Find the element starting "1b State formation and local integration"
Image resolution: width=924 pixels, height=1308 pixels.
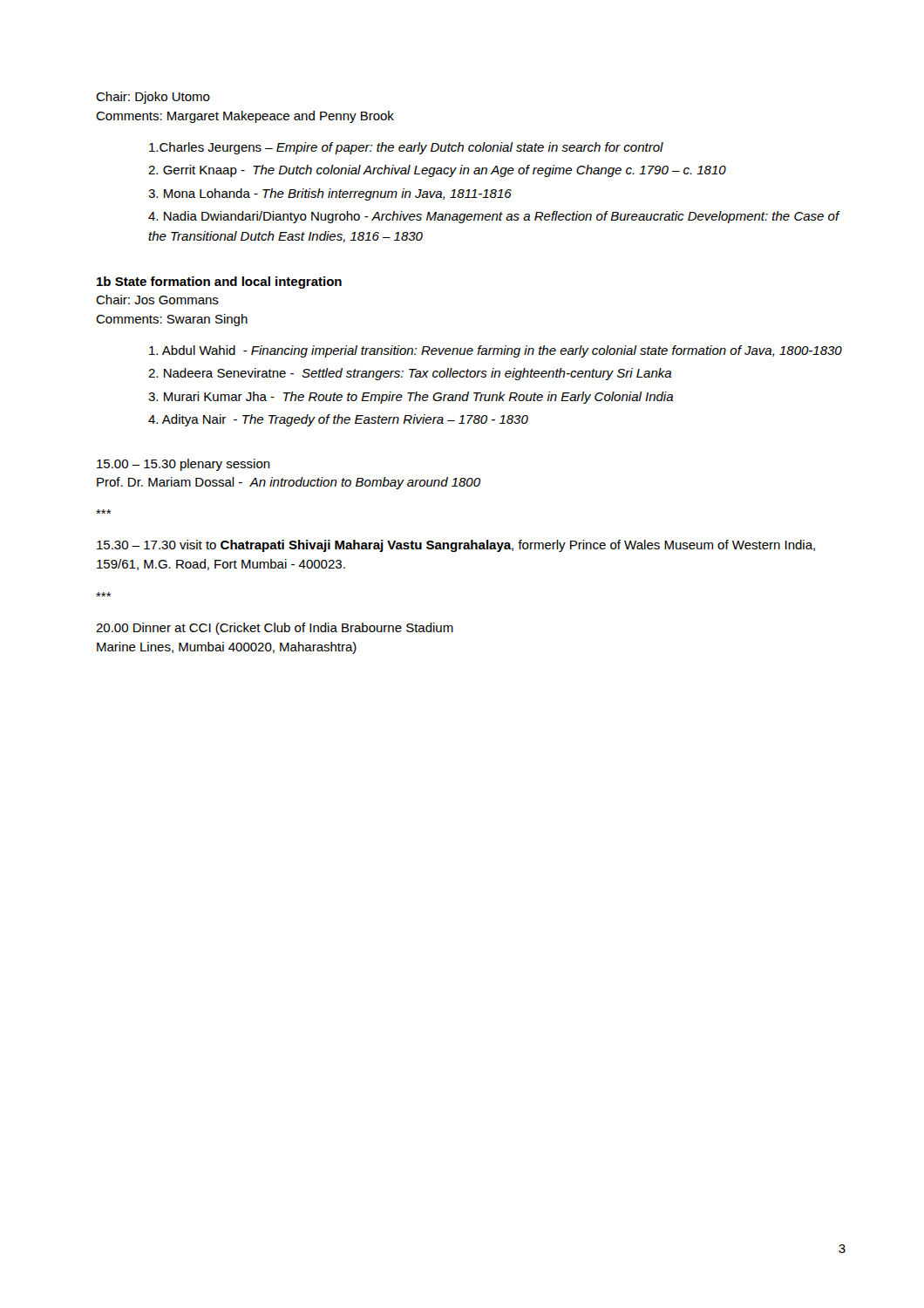pos(219,281)
